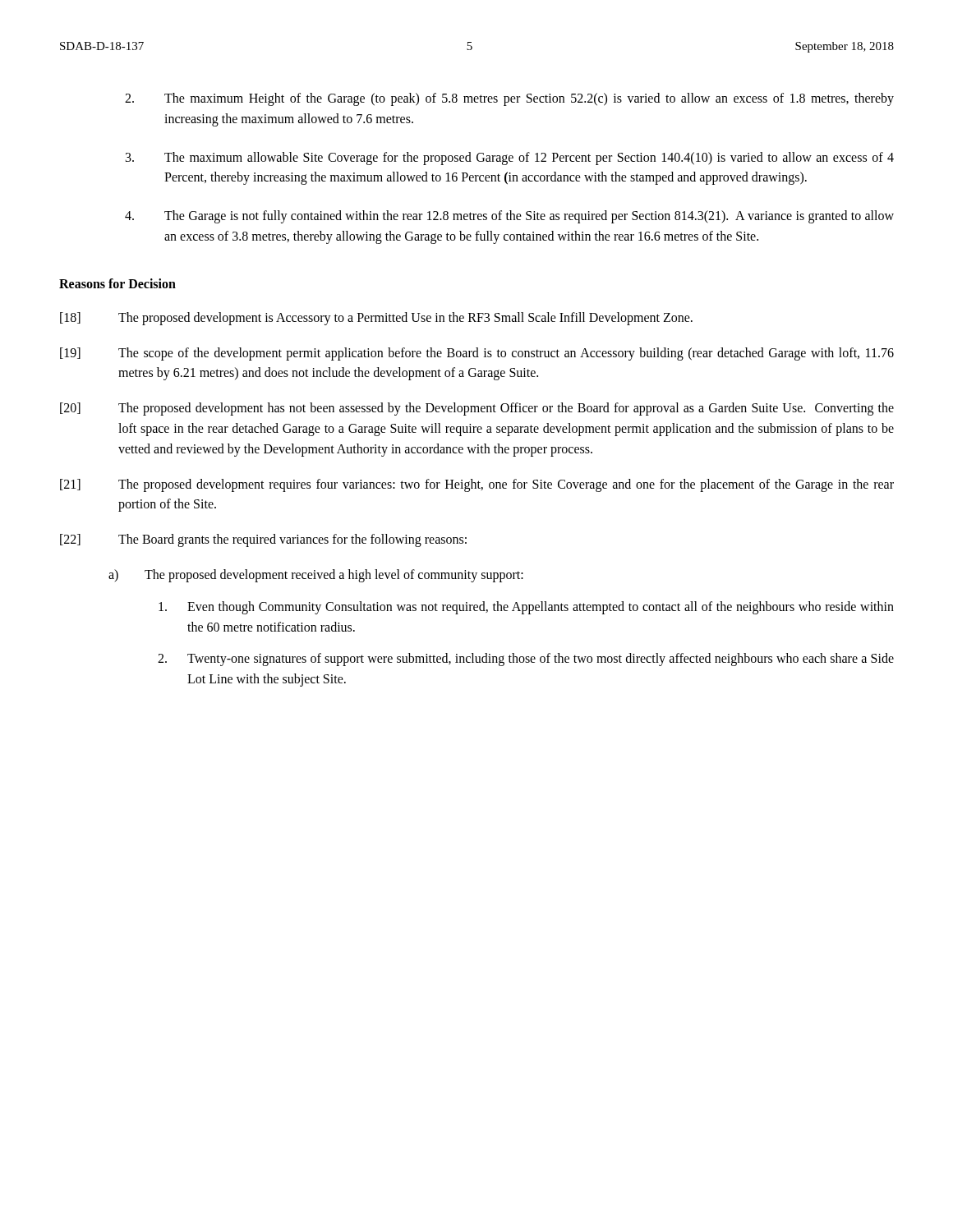The height and width of the screenshot is (1232, 953).
Task: Click on the list item containing "2. The maximum Height of"
Action: tap(476, 109)
